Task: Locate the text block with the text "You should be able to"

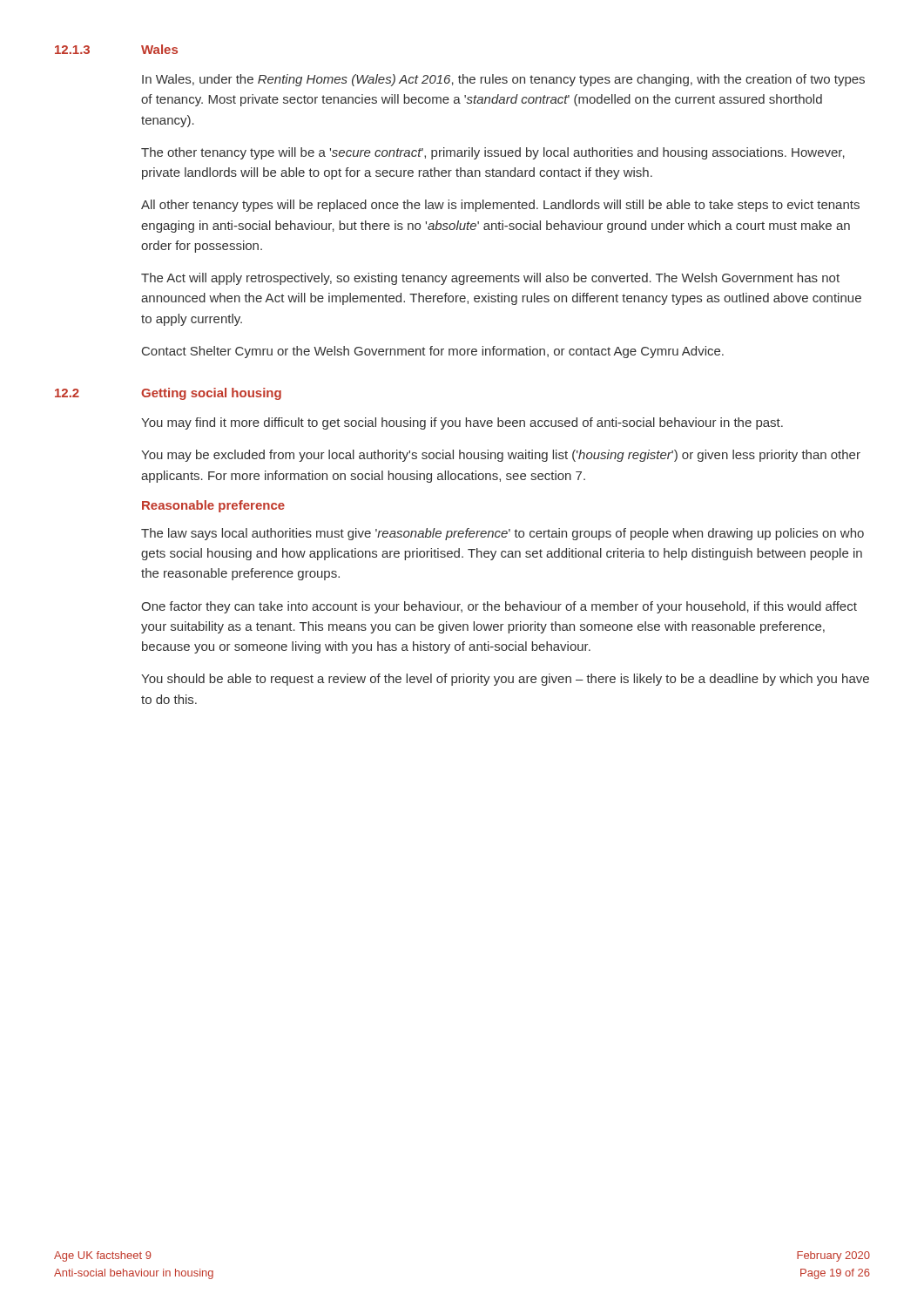Action: [x=505, y=689]
